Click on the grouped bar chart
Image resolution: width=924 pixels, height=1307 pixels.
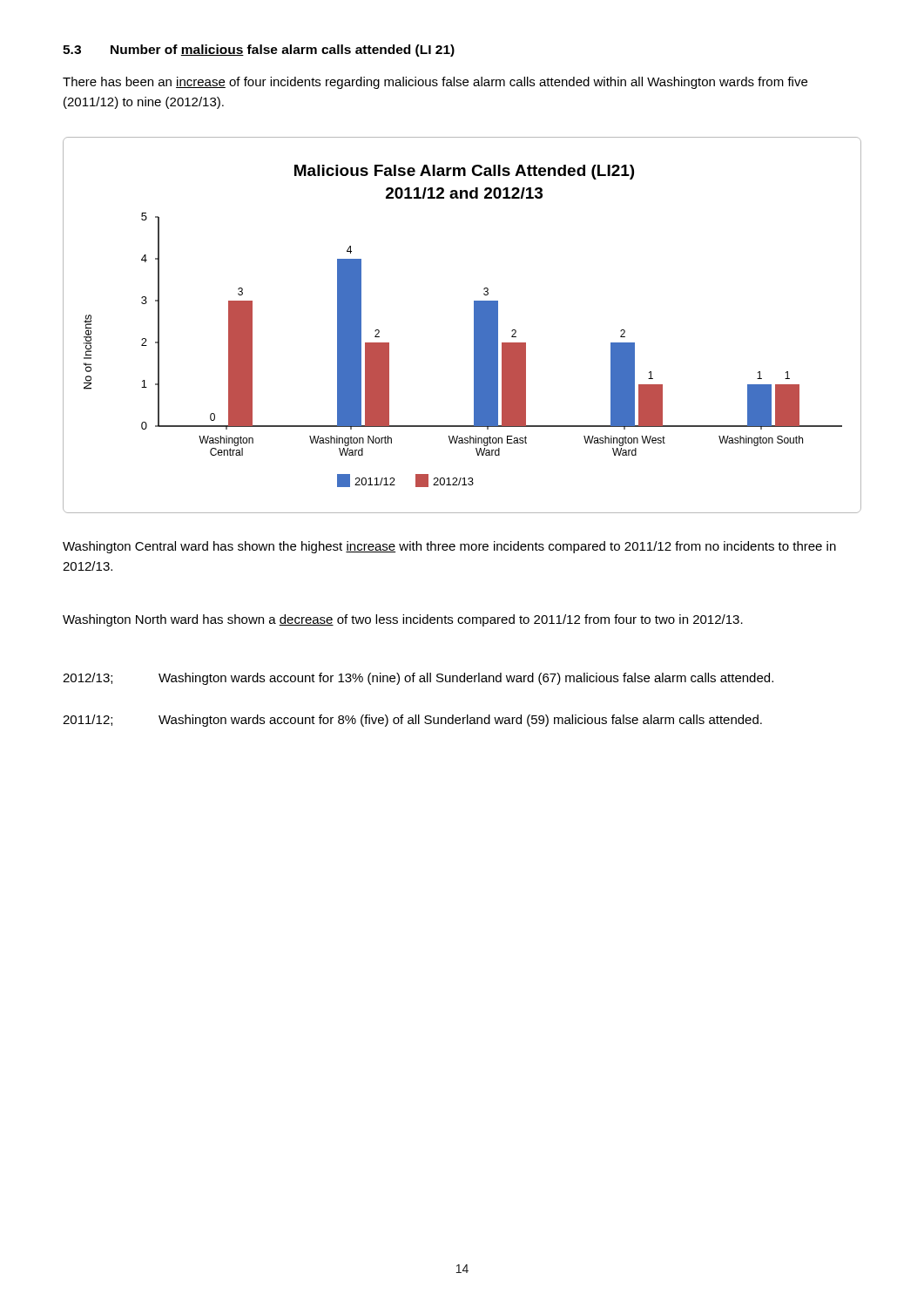point(462,325)
